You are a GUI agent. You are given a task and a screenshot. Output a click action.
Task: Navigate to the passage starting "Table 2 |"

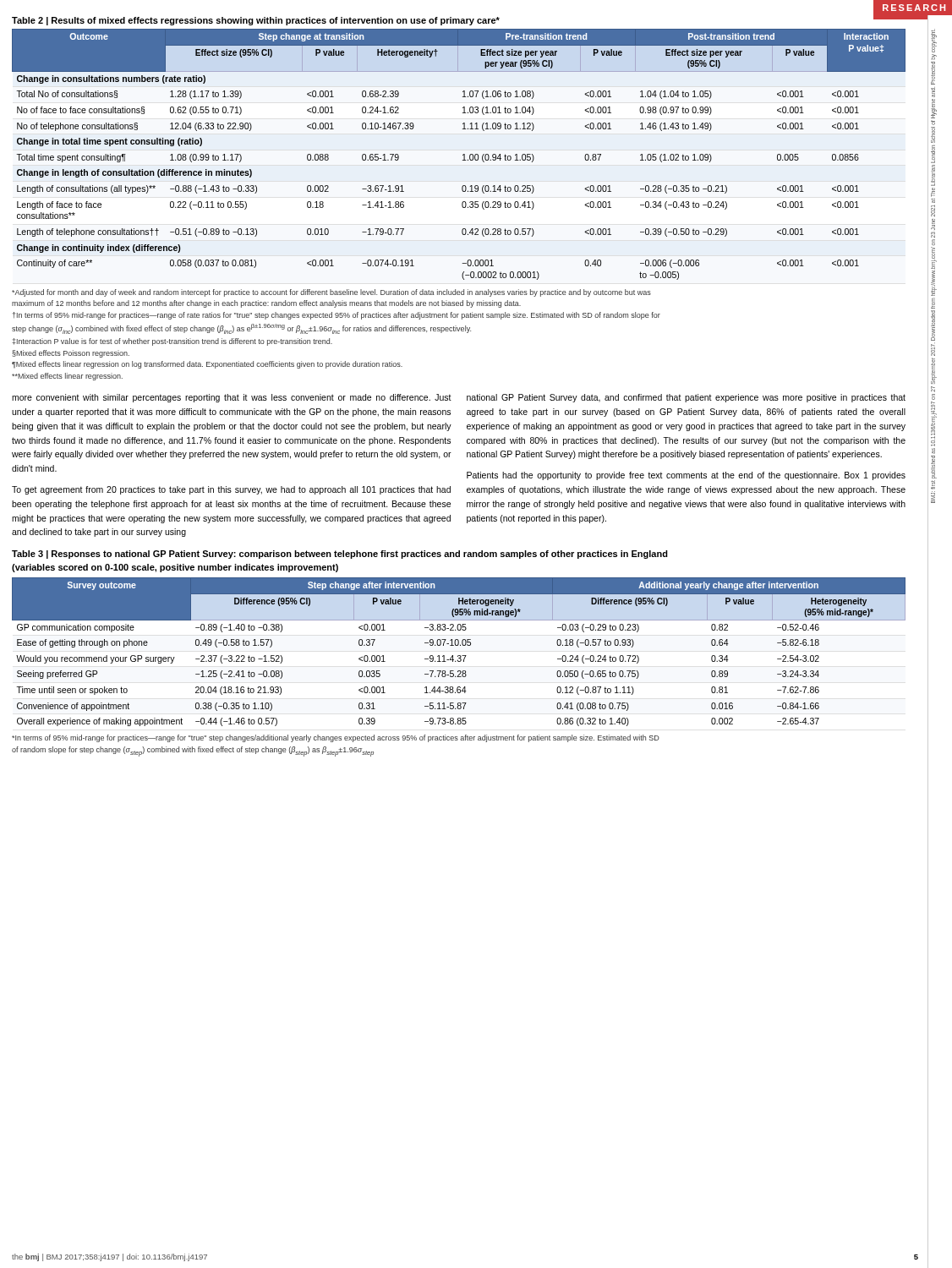pyautogui.click(x=256, y=20)
